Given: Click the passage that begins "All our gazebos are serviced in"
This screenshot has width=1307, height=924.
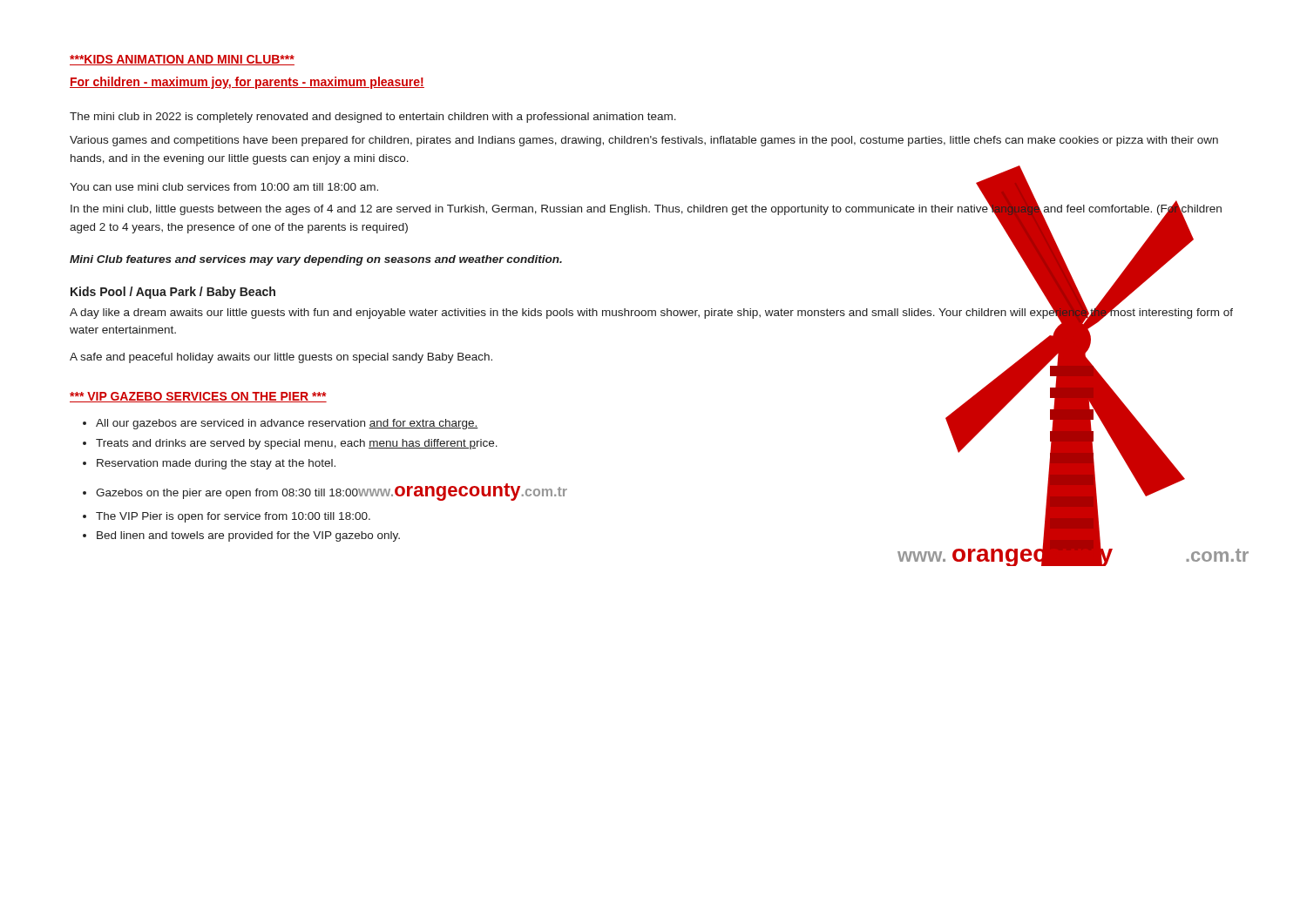Looking at the screenshot, I should click(x=287, y=423).
